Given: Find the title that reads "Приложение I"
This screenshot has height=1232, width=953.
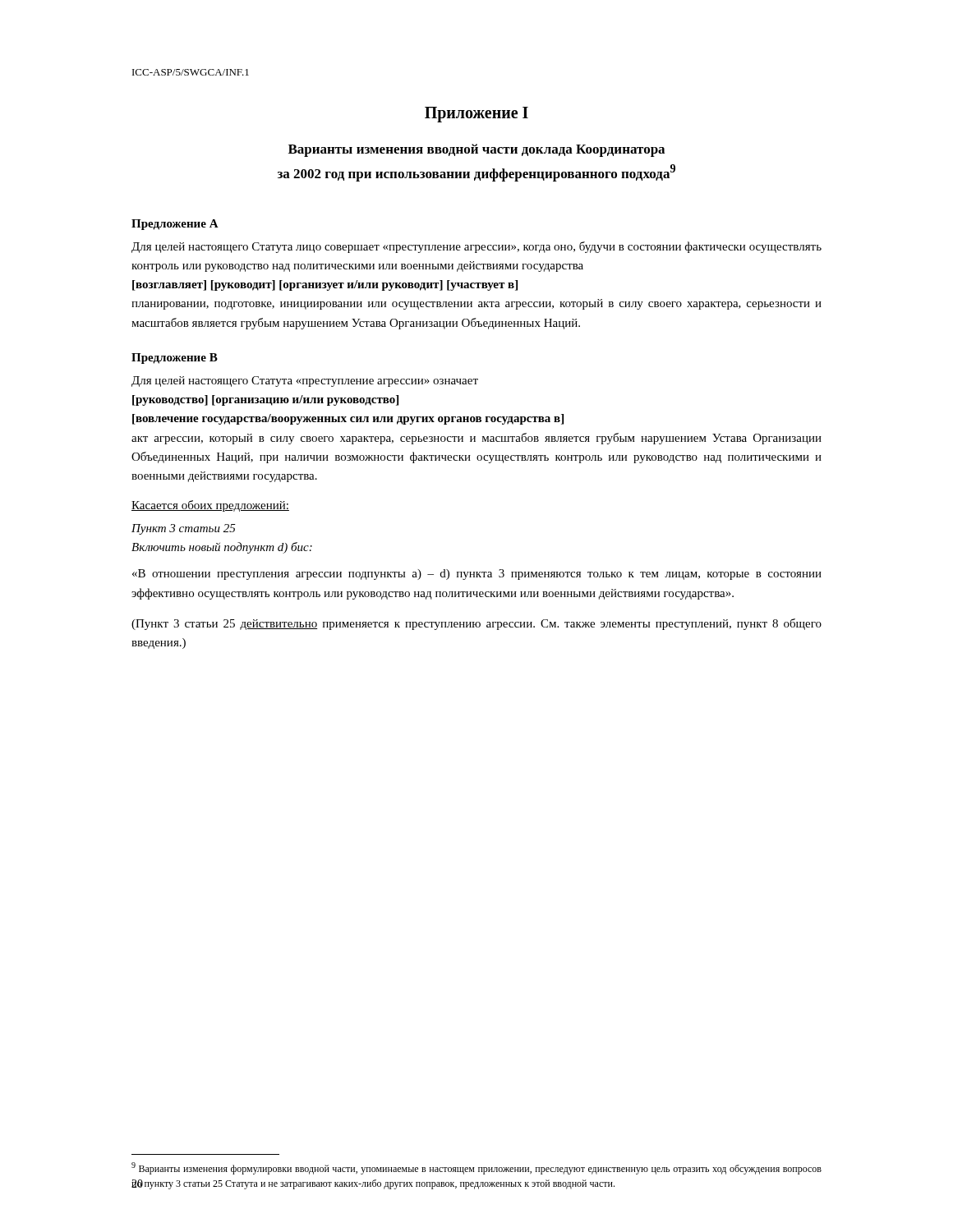Looking at the screenshot, I should [x=476, y=113].
